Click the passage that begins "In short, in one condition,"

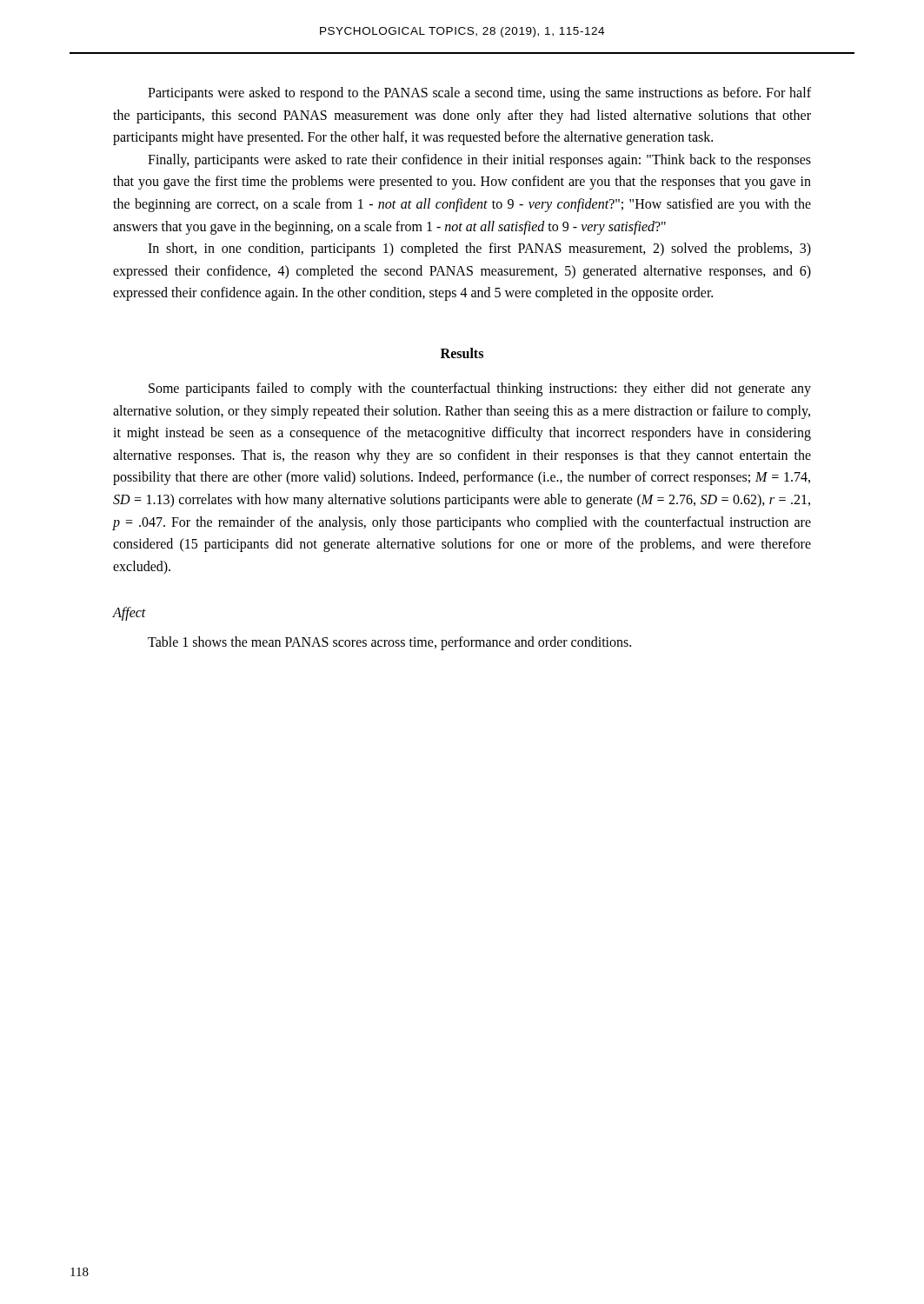click(x=462, y=271)
